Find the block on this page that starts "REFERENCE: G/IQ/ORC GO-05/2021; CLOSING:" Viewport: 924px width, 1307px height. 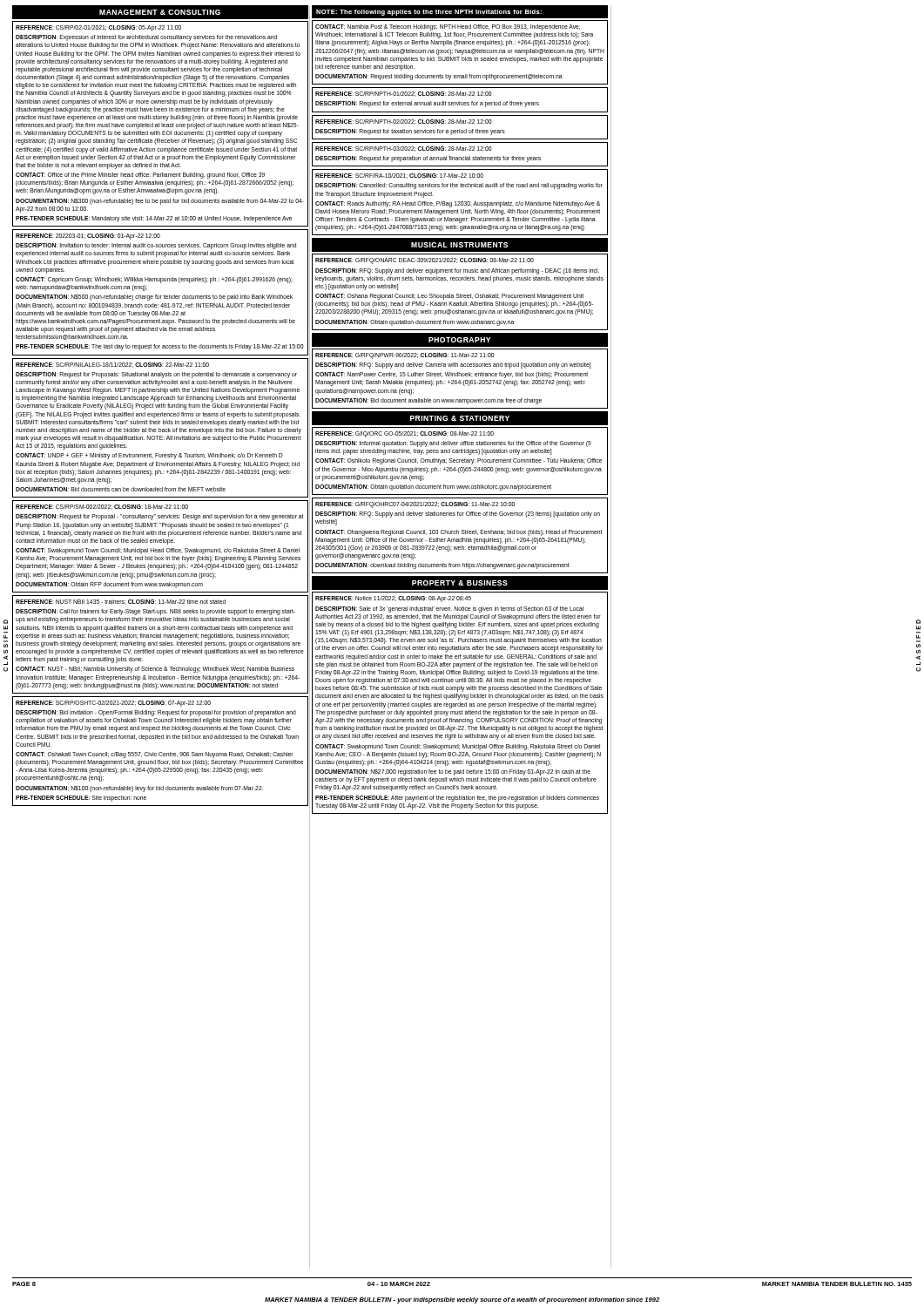click(460, 460)
